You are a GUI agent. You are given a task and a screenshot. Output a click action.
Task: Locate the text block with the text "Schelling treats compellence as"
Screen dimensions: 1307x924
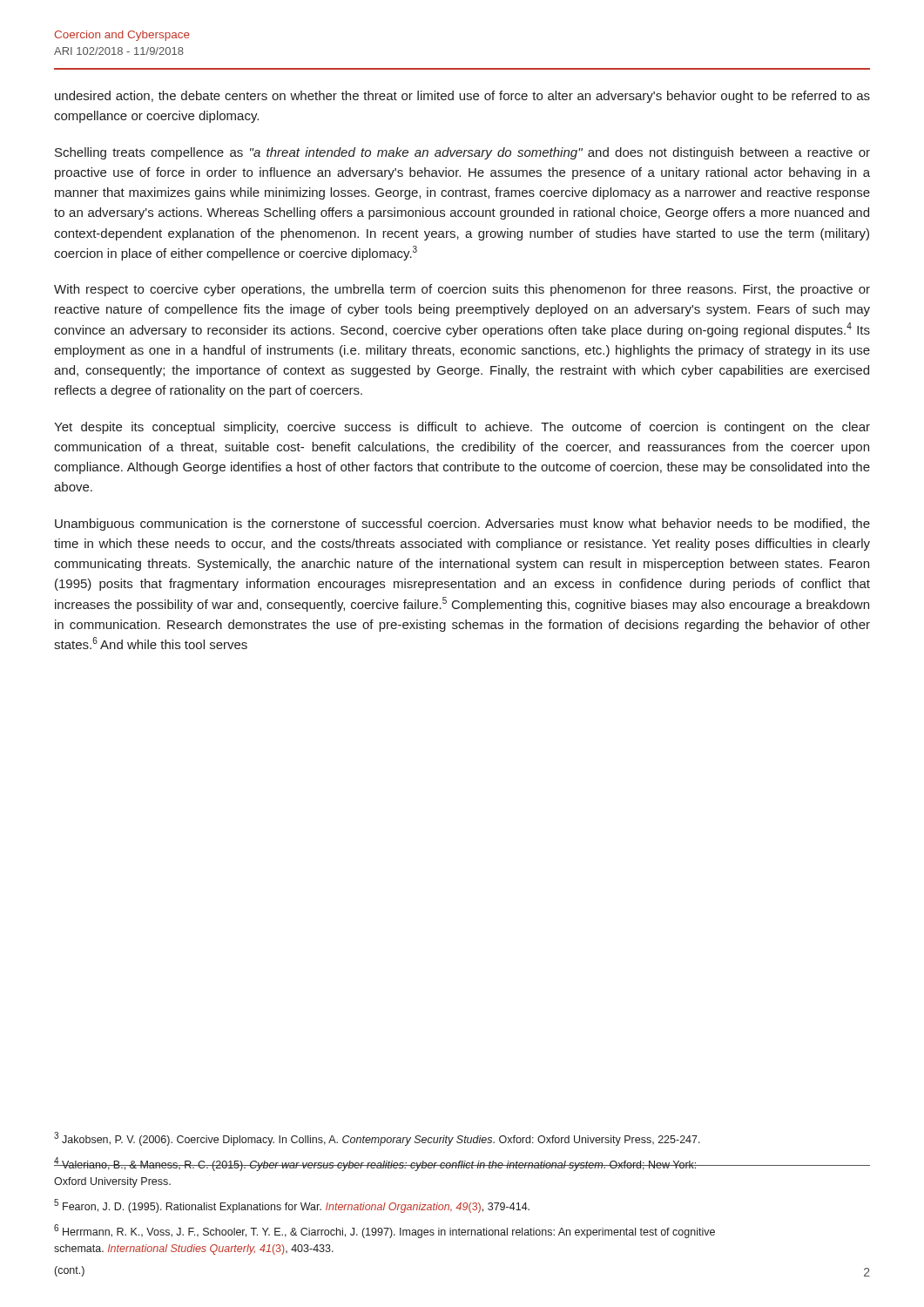pos(462,202)
